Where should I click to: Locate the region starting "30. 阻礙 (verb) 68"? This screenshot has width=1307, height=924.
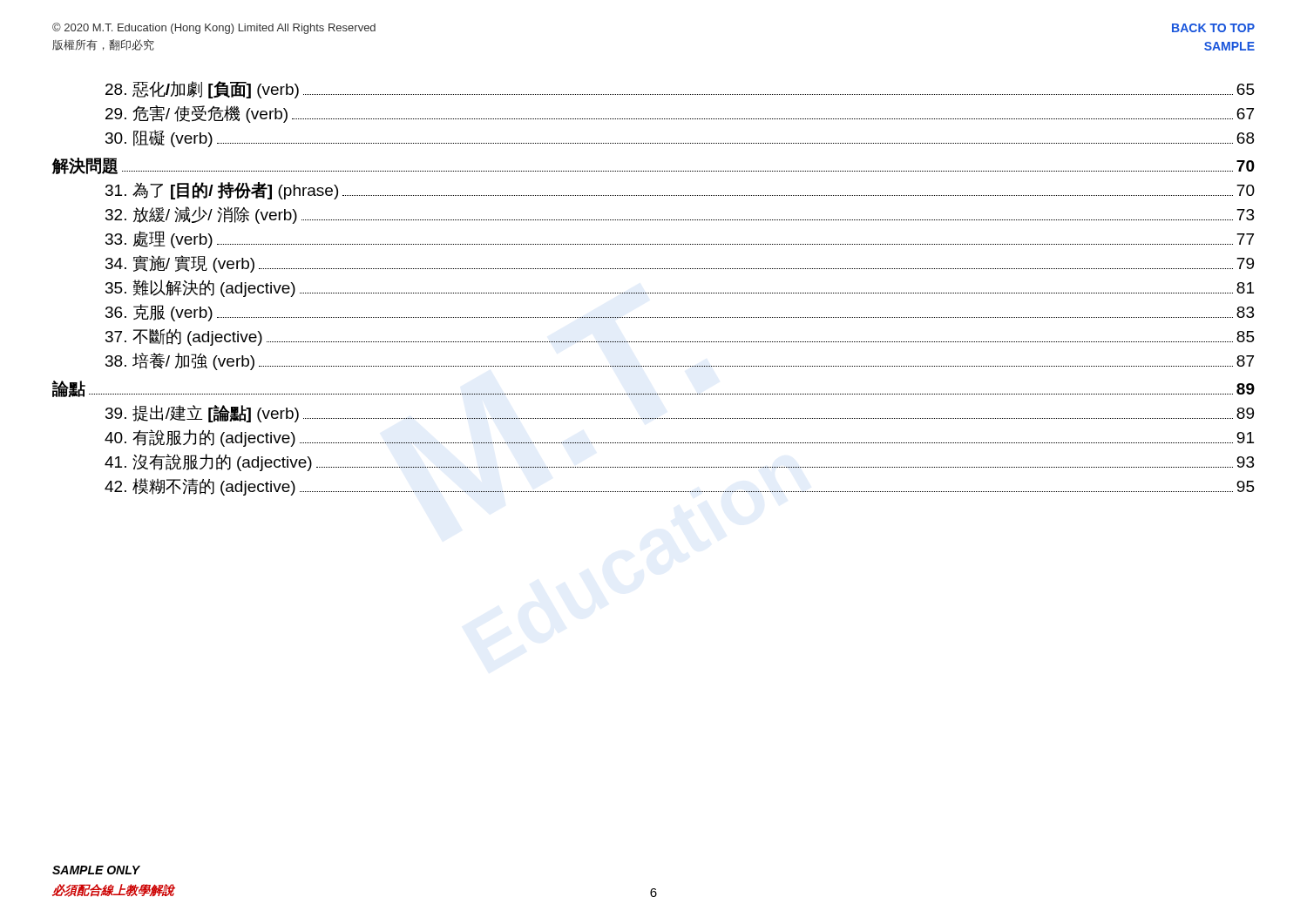(x=680, y=138)
